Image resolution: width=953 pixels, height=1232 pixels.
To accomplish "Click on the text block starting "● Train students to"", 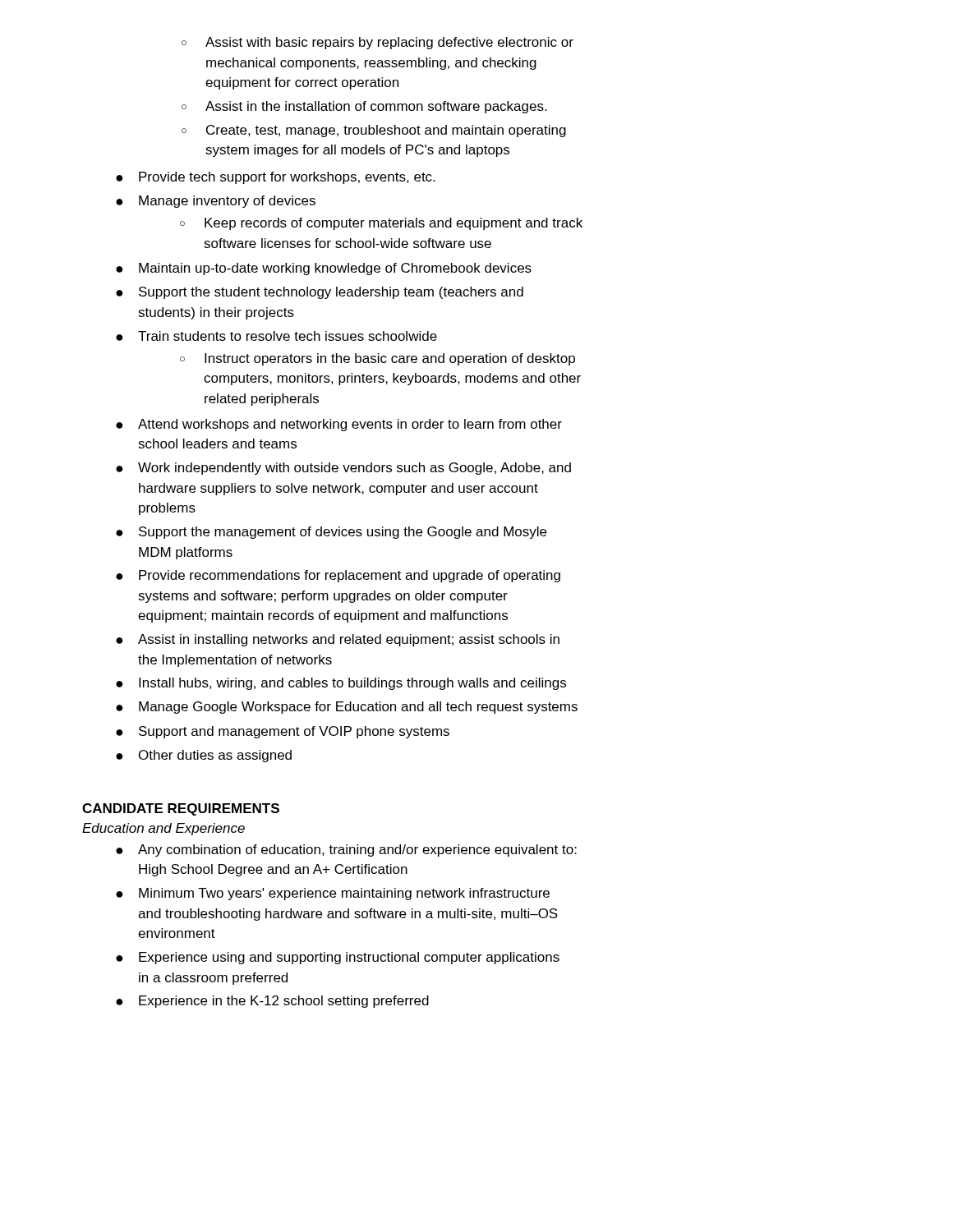I will point(276,336).
